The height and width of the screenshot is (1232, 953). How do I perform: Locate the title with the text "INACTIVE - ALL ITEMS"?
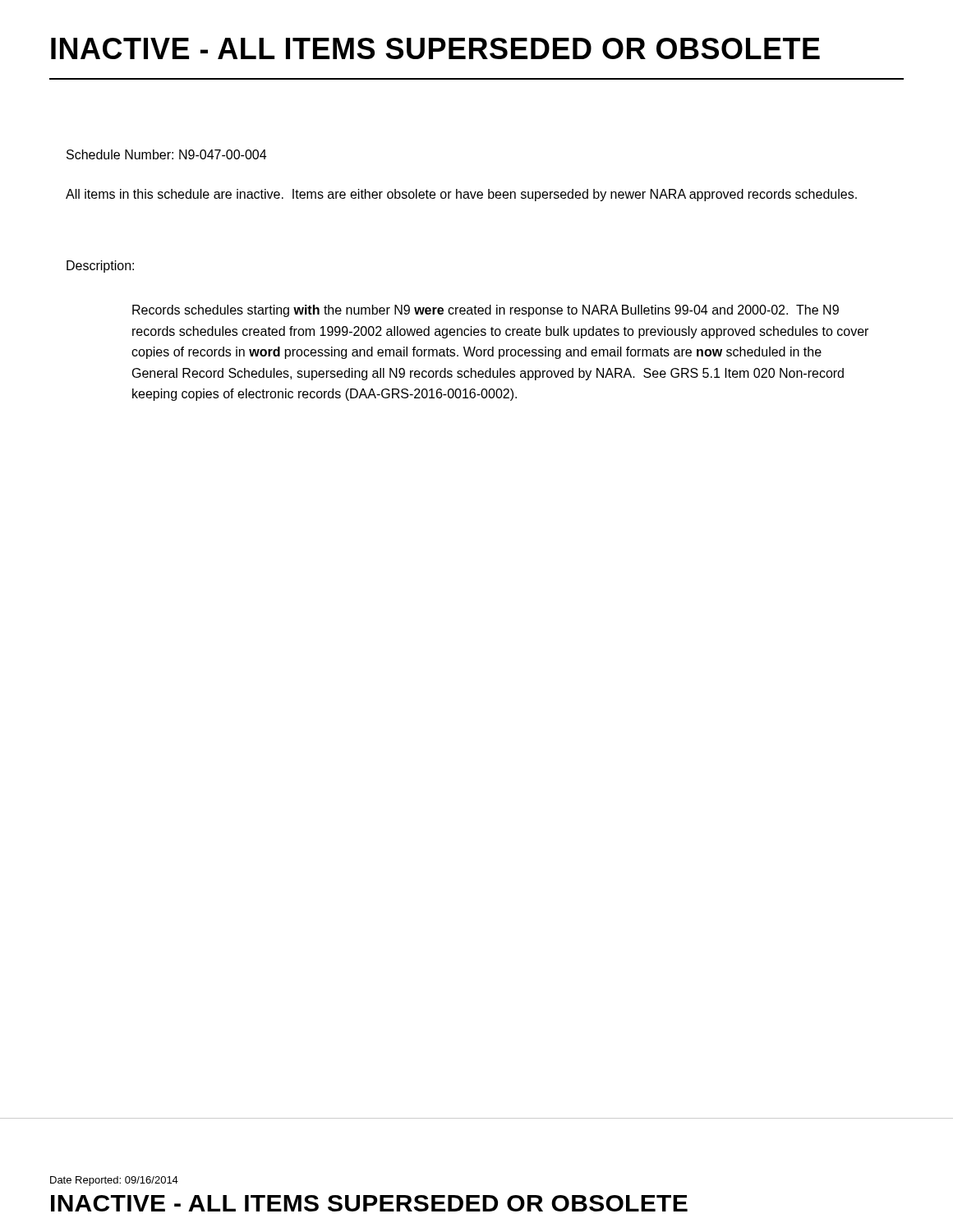435,49
